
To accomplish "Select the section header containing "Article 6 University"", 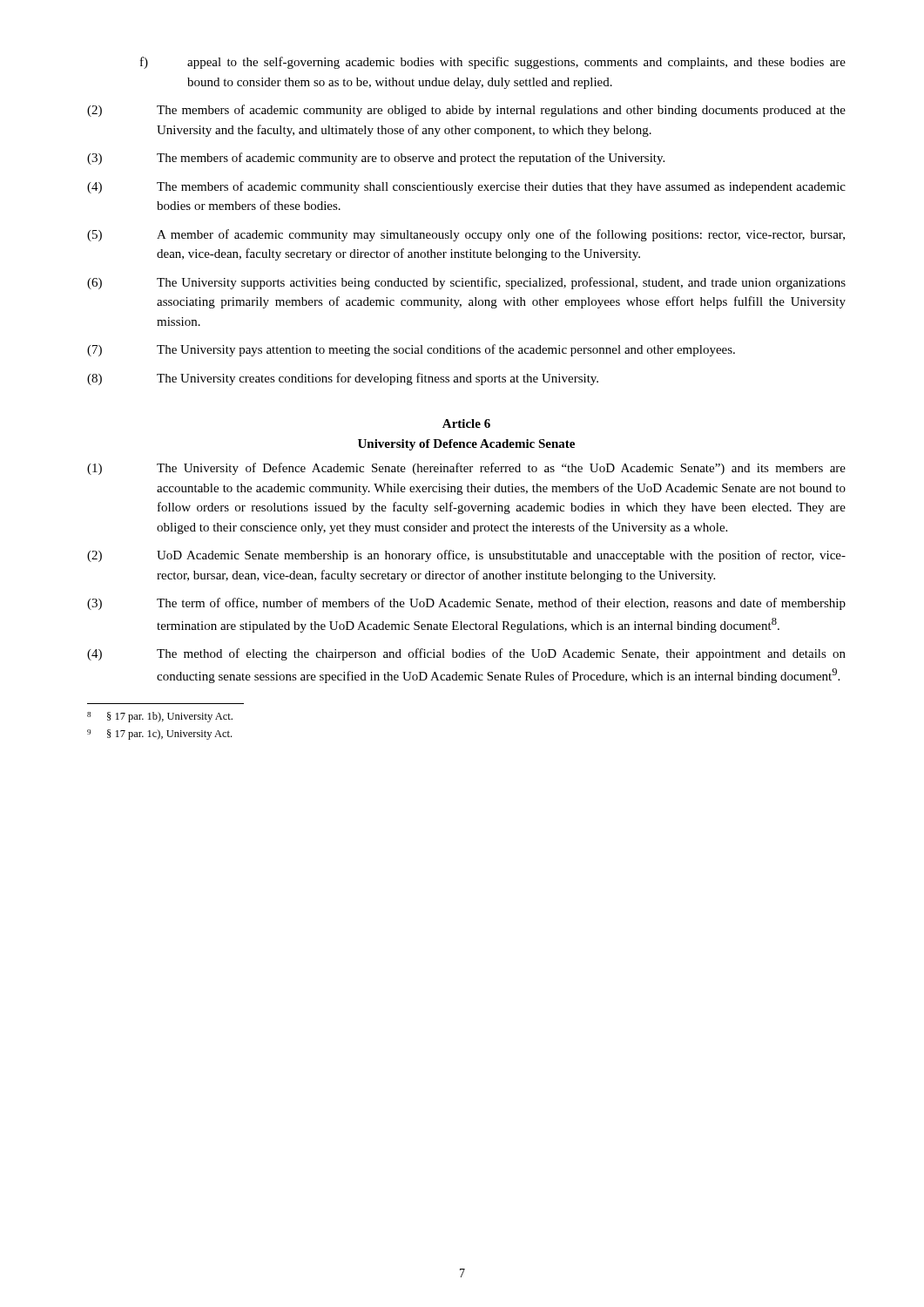I will pos(466,433).
